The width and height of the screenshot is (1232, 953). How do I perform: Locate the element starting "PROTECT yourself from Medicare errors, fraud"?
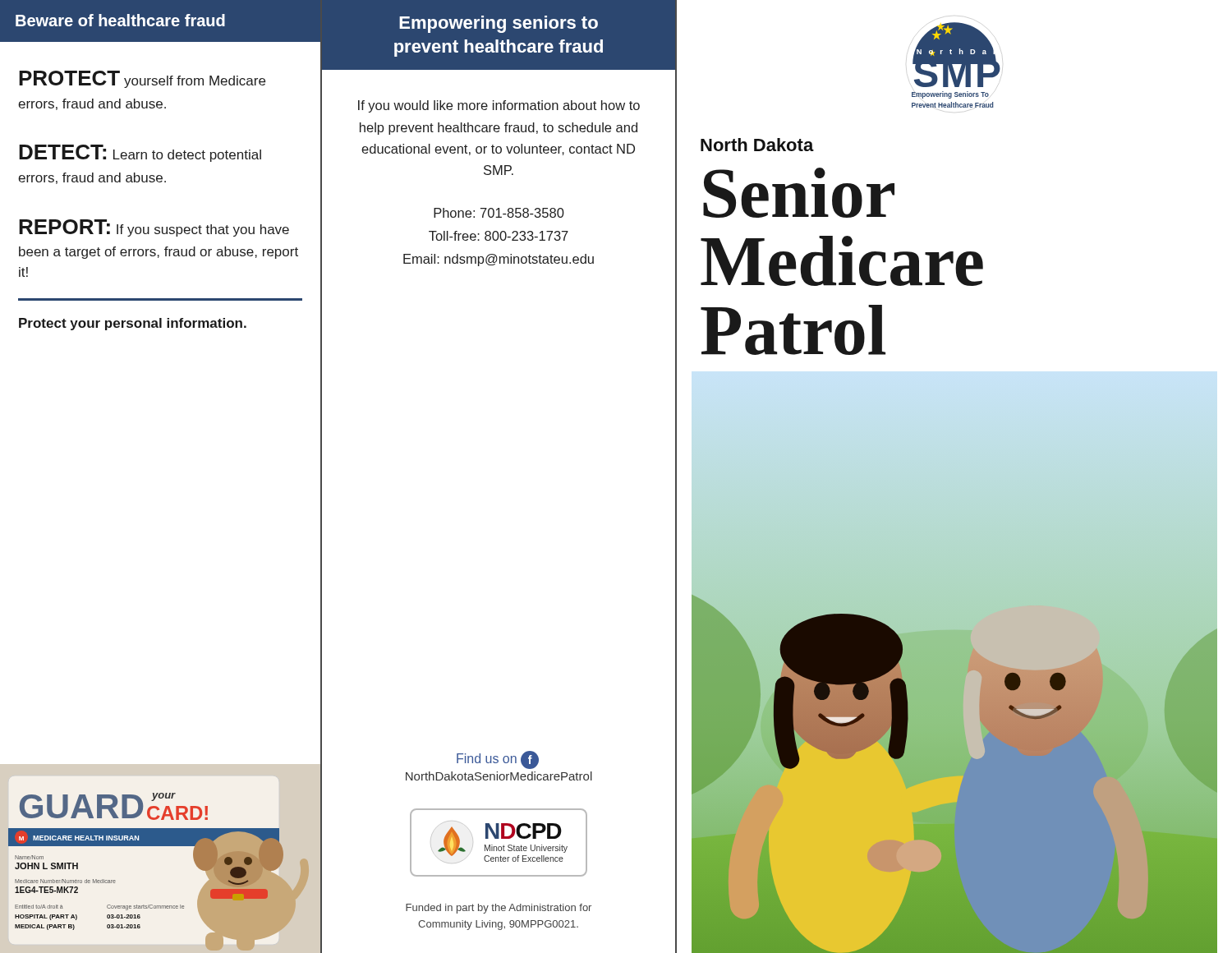(x=160, y=89)
